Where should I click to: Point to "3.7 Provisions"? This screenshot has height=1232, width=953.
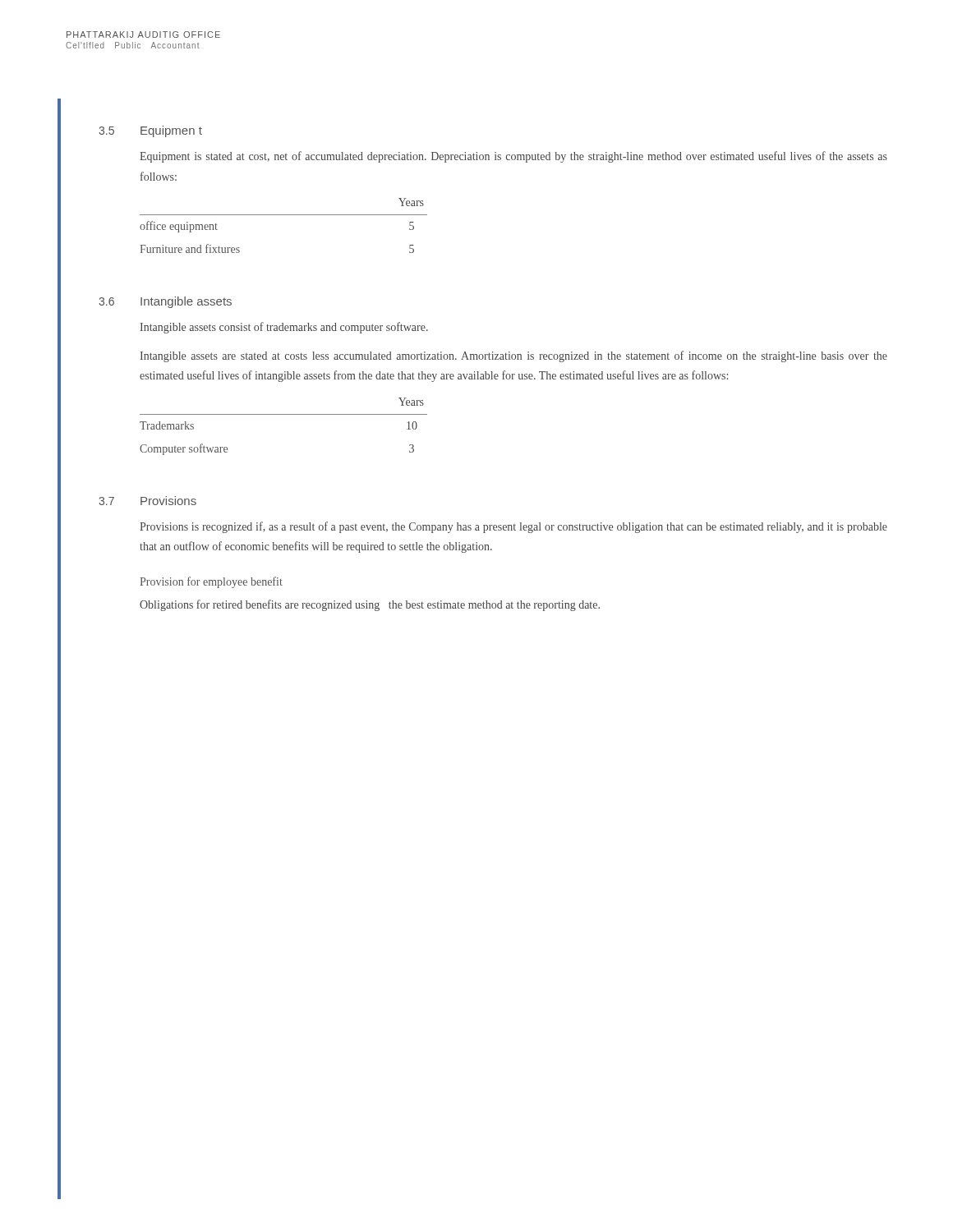tap(148, 500)
